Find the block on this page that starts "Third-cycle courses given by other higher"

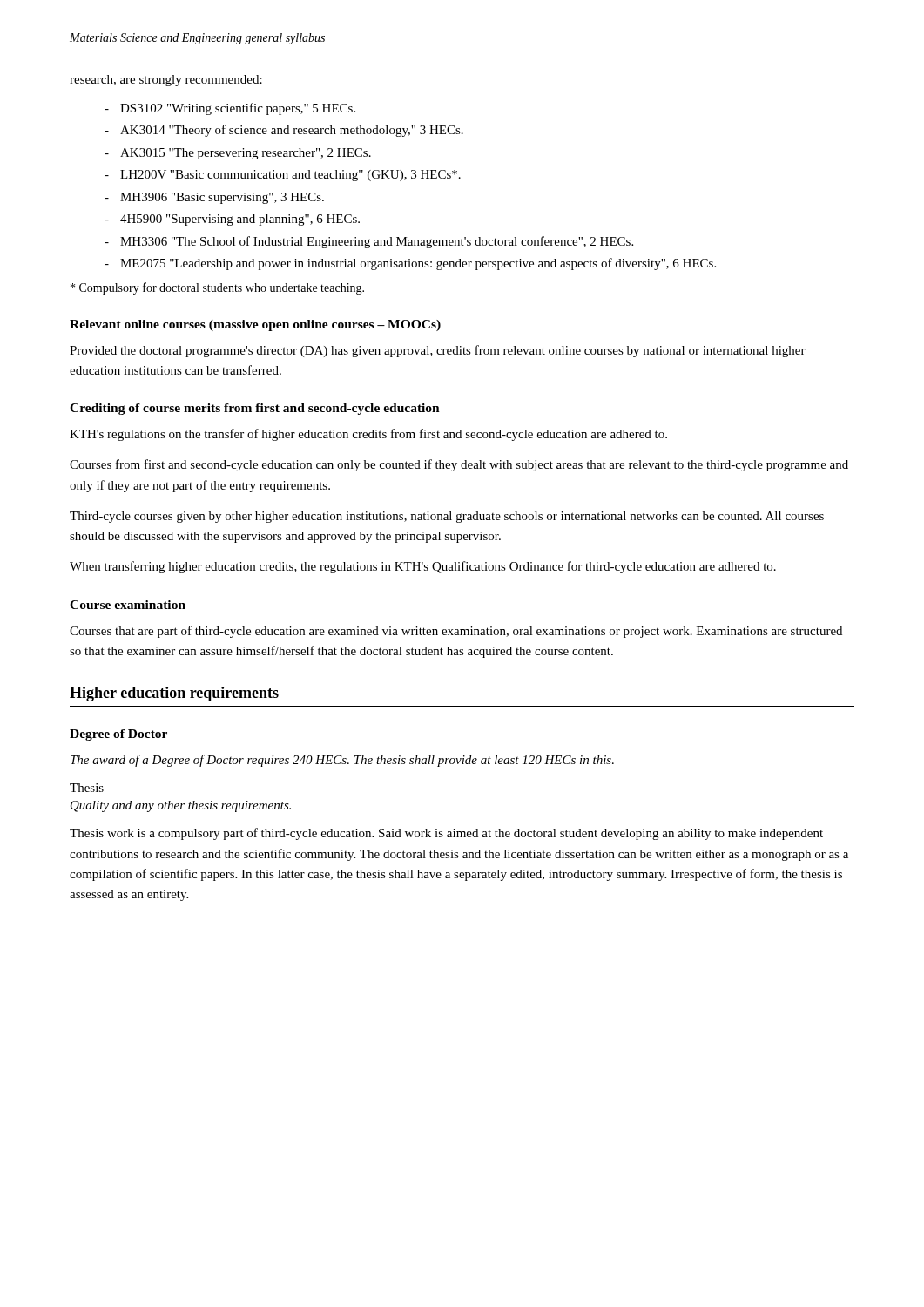(447, 526)
